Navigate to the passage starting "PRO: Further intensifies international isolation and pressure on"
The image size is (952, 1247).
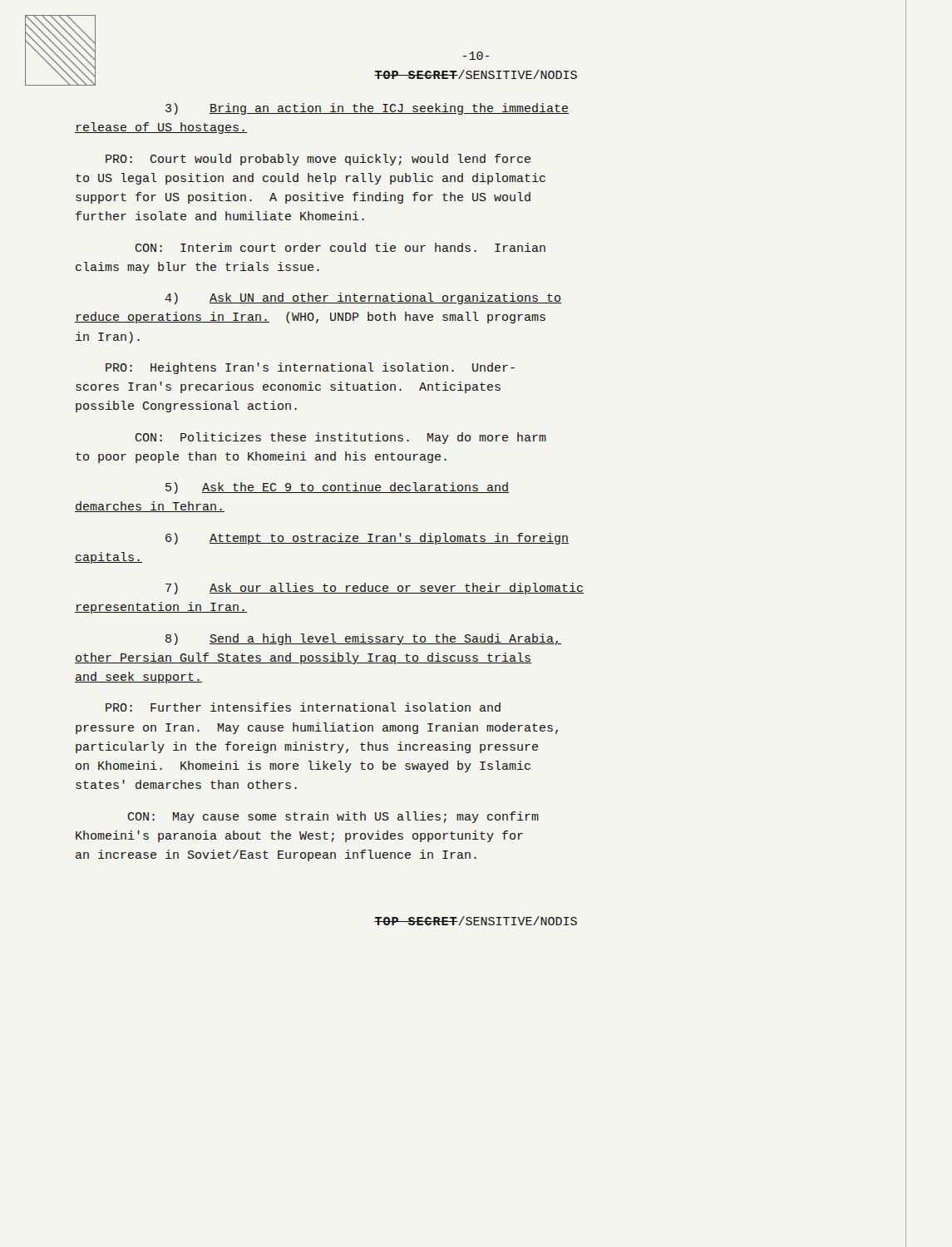click(x=318, y=748)
